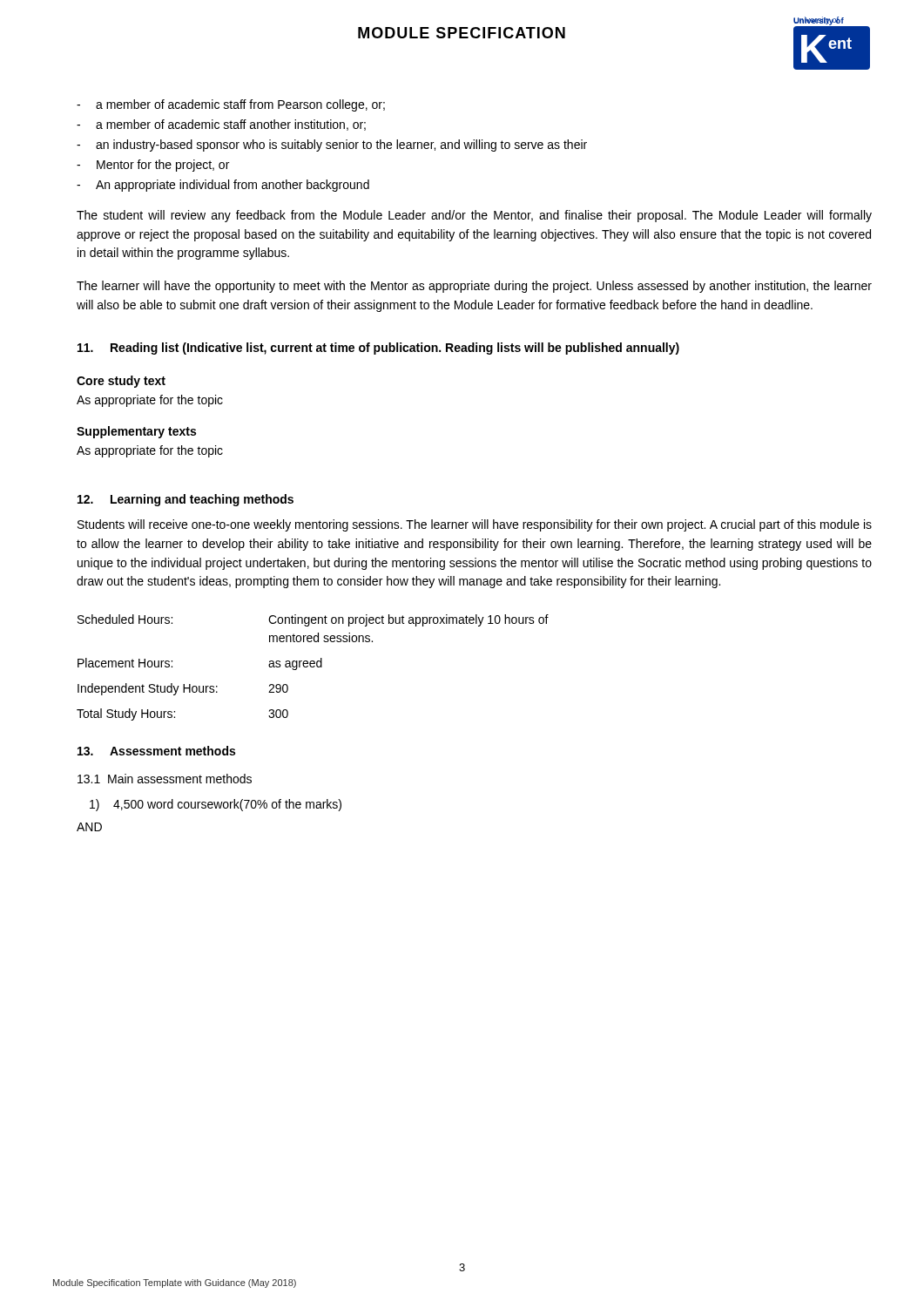Find the section header with the text "Supplementary texts"
This screenshot has height=1307, width=924.
(136, 432)
